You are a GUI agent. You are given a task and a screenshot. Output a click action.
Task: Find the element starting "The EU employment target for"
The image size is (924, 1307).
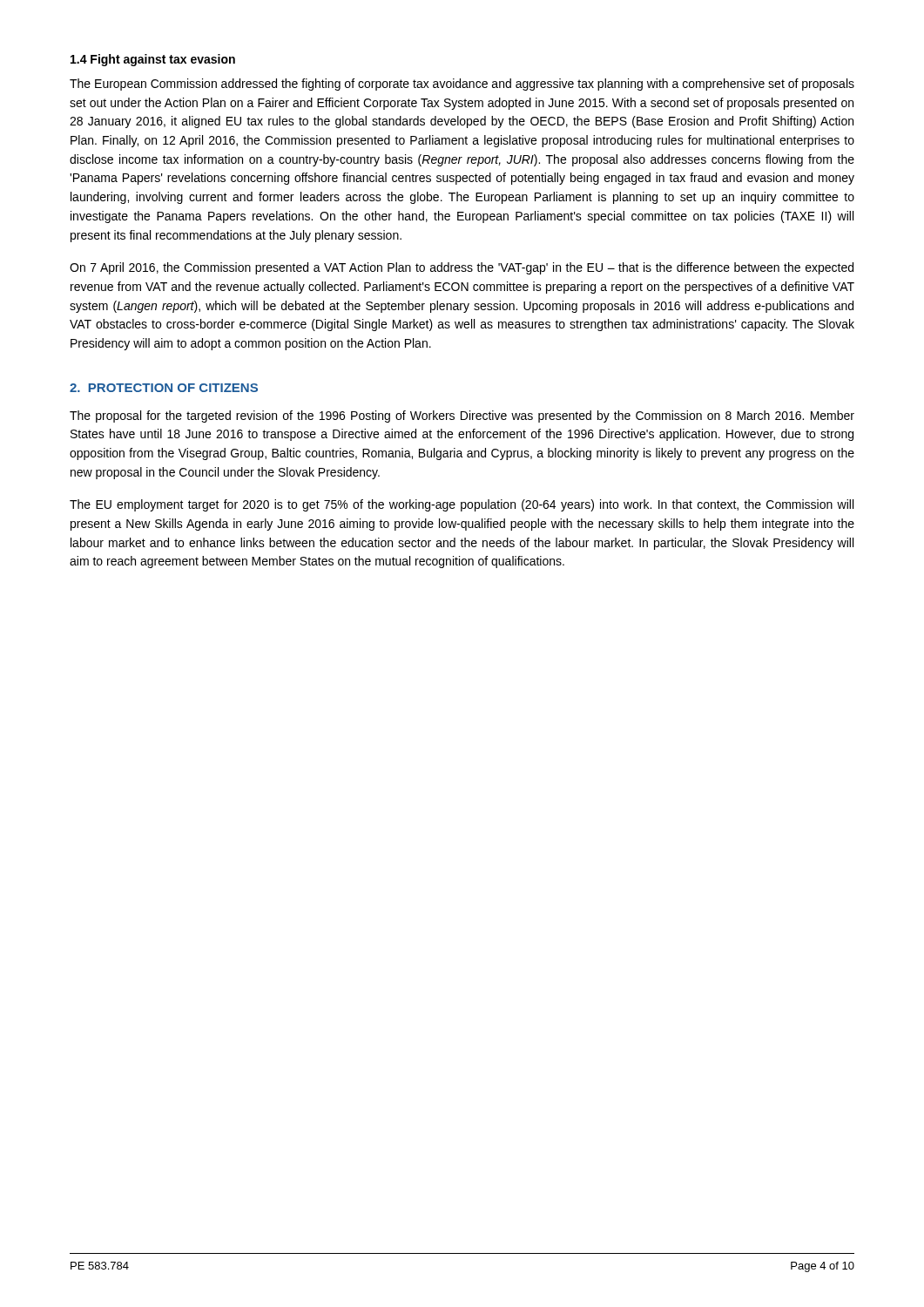[x=462, y=533]
